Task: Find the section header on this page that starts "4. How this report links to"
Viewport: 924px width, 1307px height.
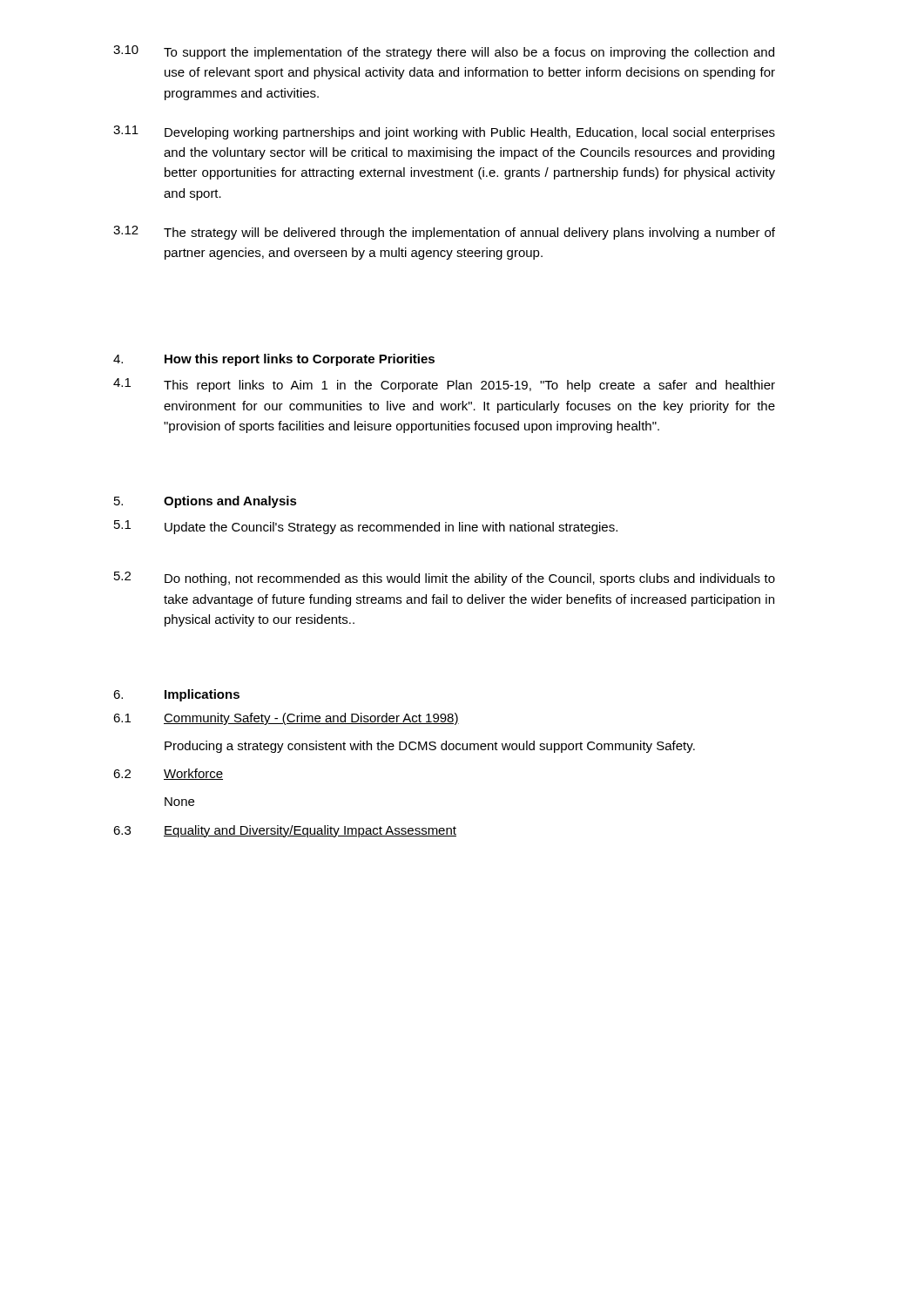Action: 444,359
